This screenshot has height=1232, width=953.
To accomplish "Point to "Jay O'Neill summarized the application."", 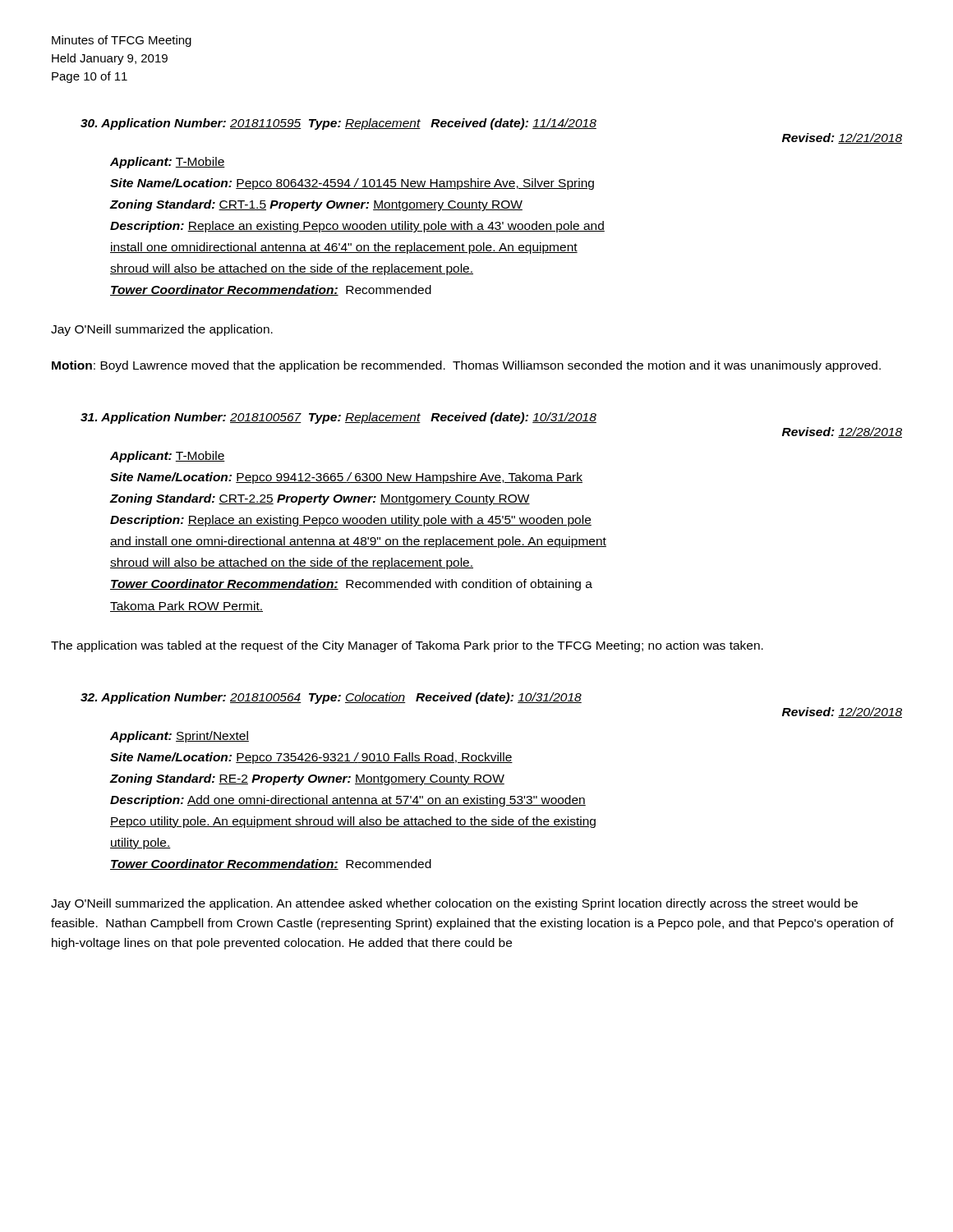I will (x=162, y=329).
